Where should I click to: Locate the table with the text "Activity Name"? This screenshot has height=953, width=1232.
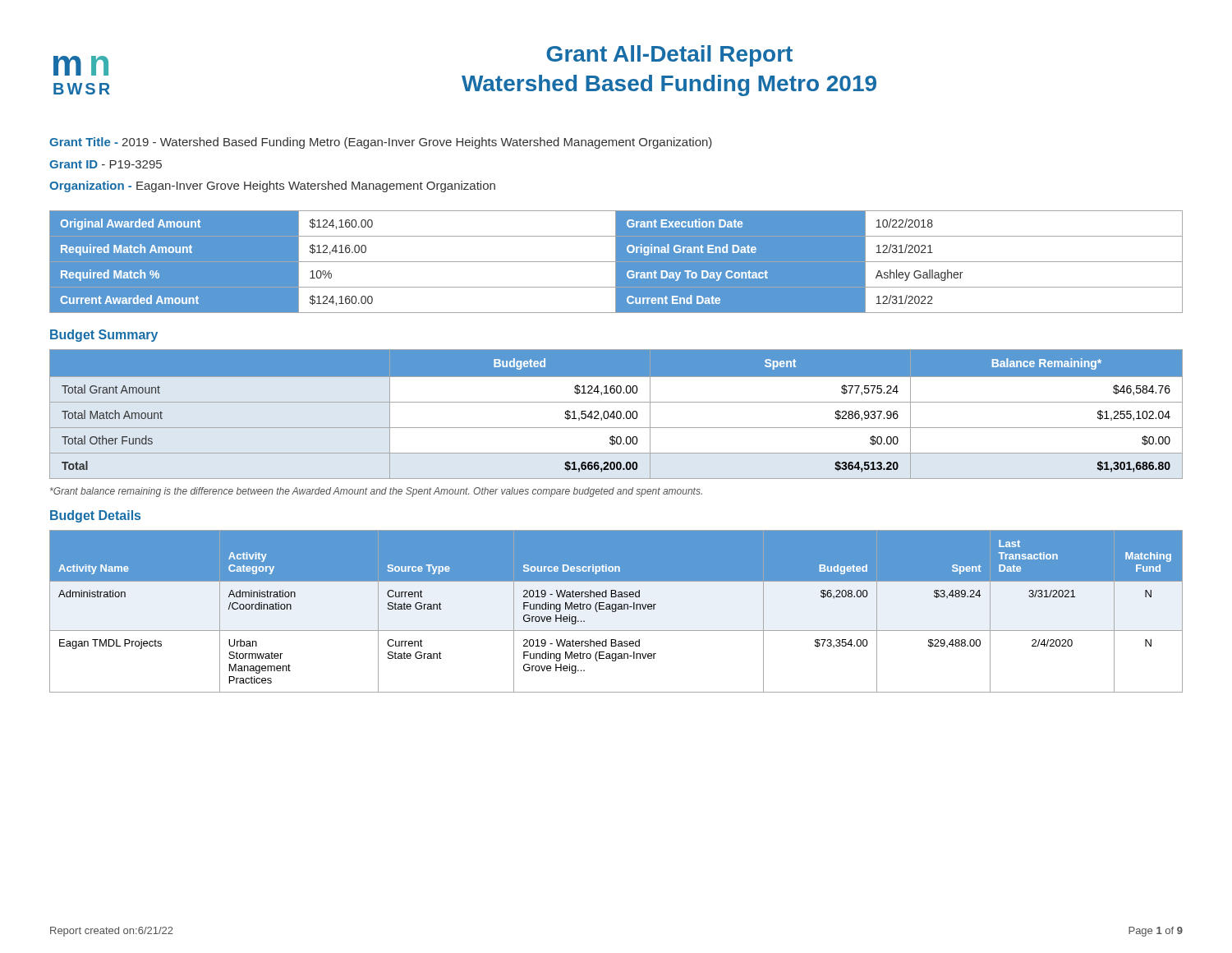(616, 611)
